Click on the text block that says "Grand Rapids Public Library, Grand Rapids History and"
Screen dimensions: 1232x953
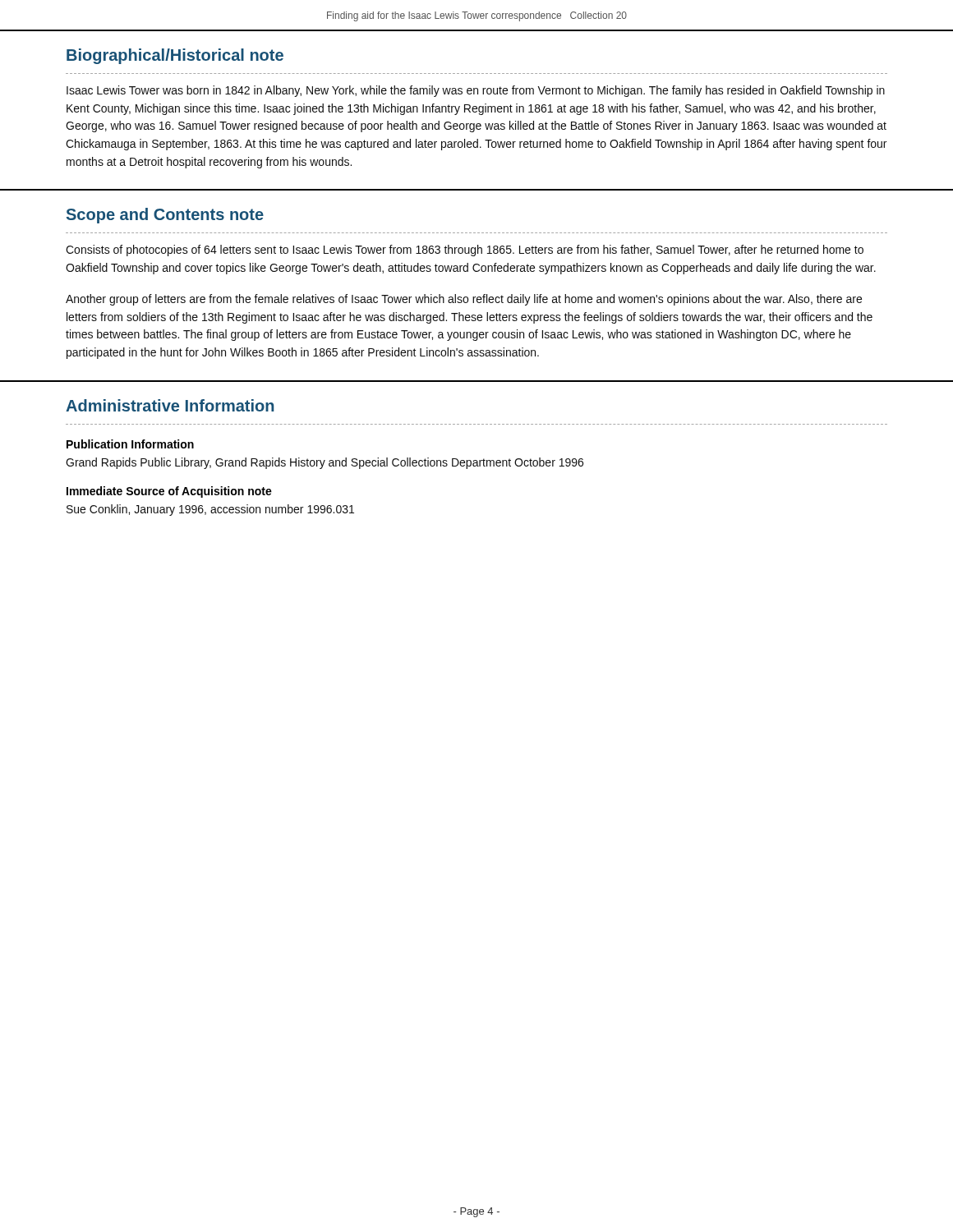pos(325,462)
